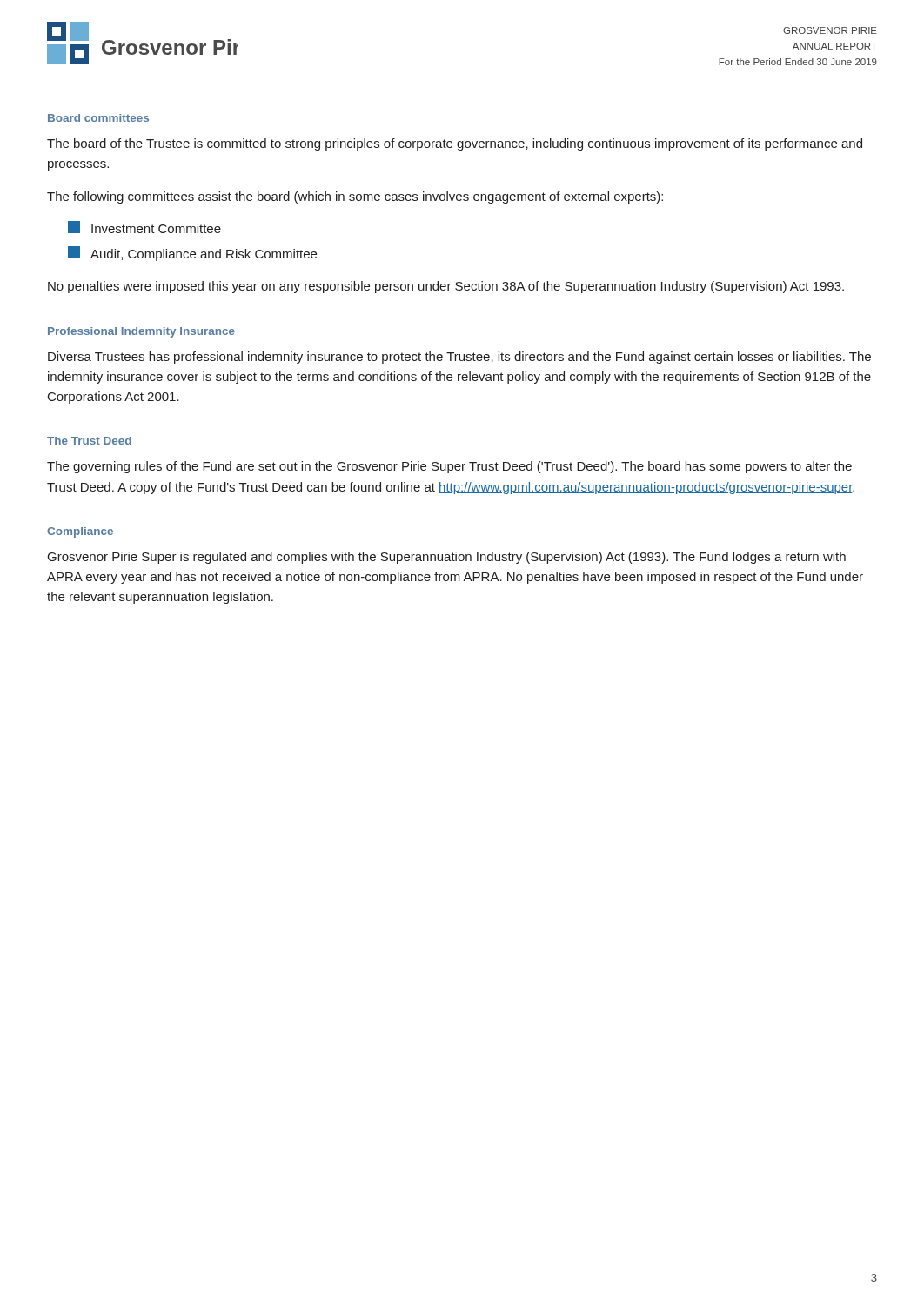This screenshot has height=1305, width=924.
Task: Point to the block beginning "Diversa Trustees has professional indemnity insurance to protect"
Action: (459, 376)
